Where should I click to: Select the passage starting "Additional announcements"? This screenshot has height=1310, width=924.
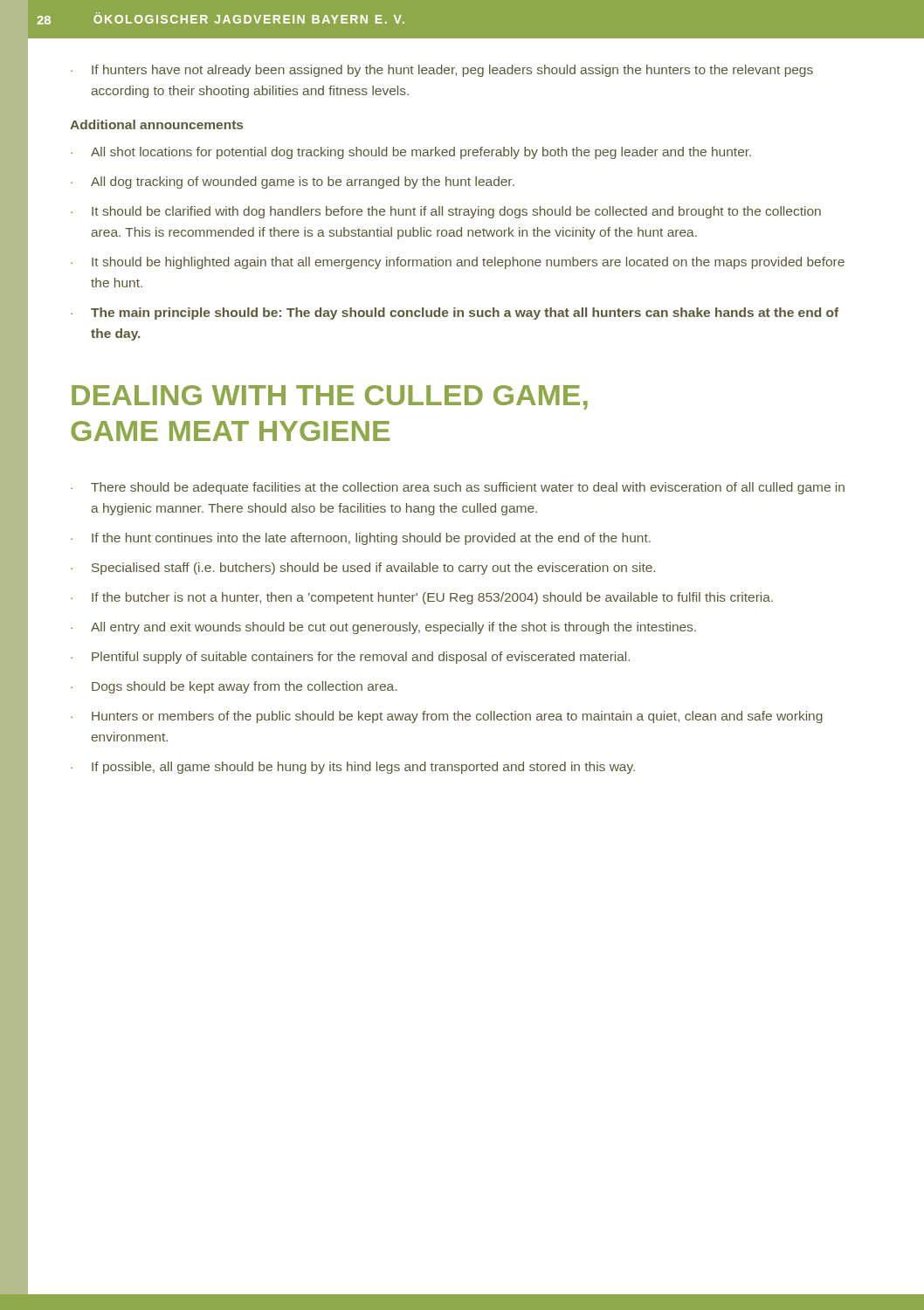(157, 125)
